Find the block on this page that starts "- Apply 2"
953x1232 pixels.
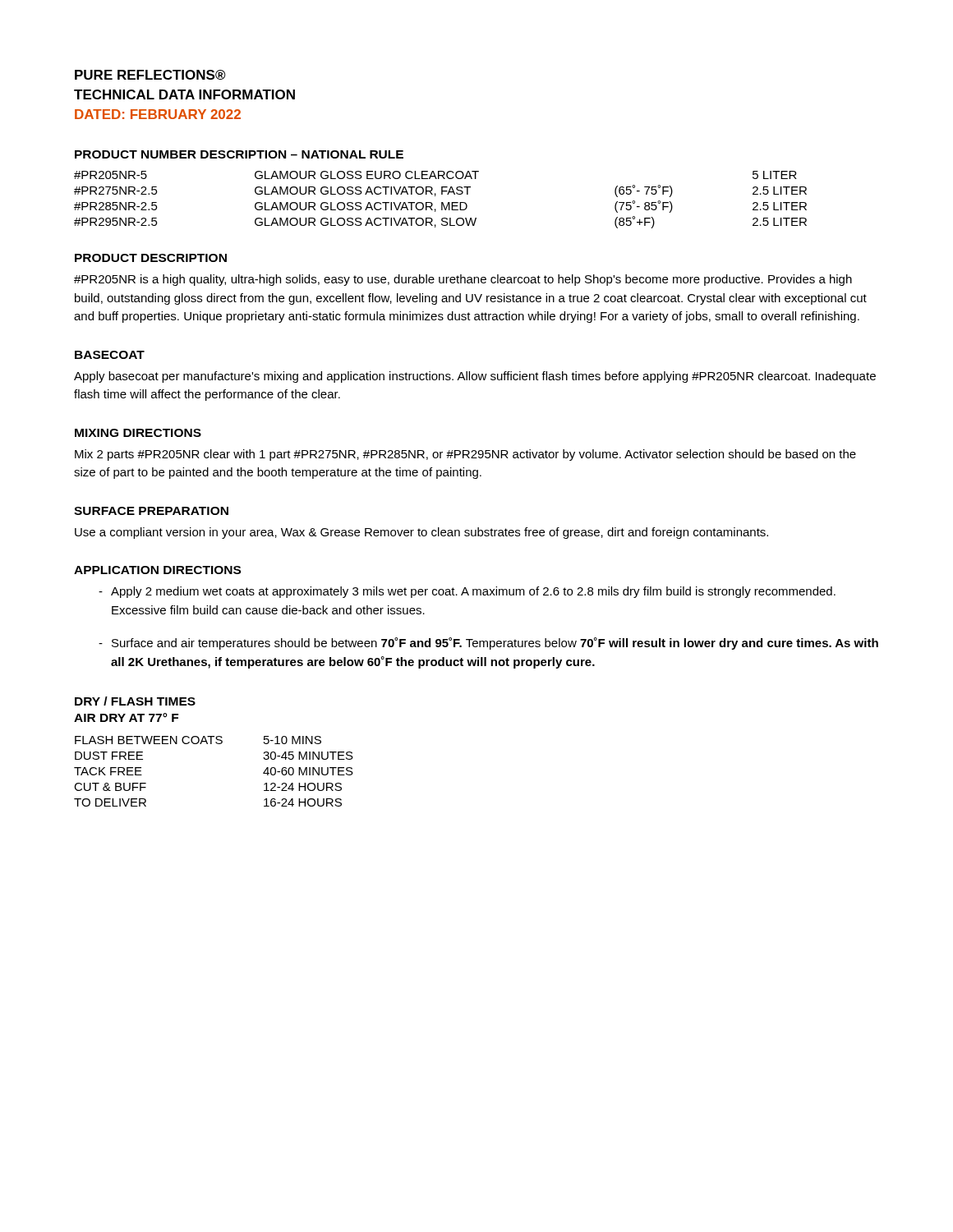489,601
